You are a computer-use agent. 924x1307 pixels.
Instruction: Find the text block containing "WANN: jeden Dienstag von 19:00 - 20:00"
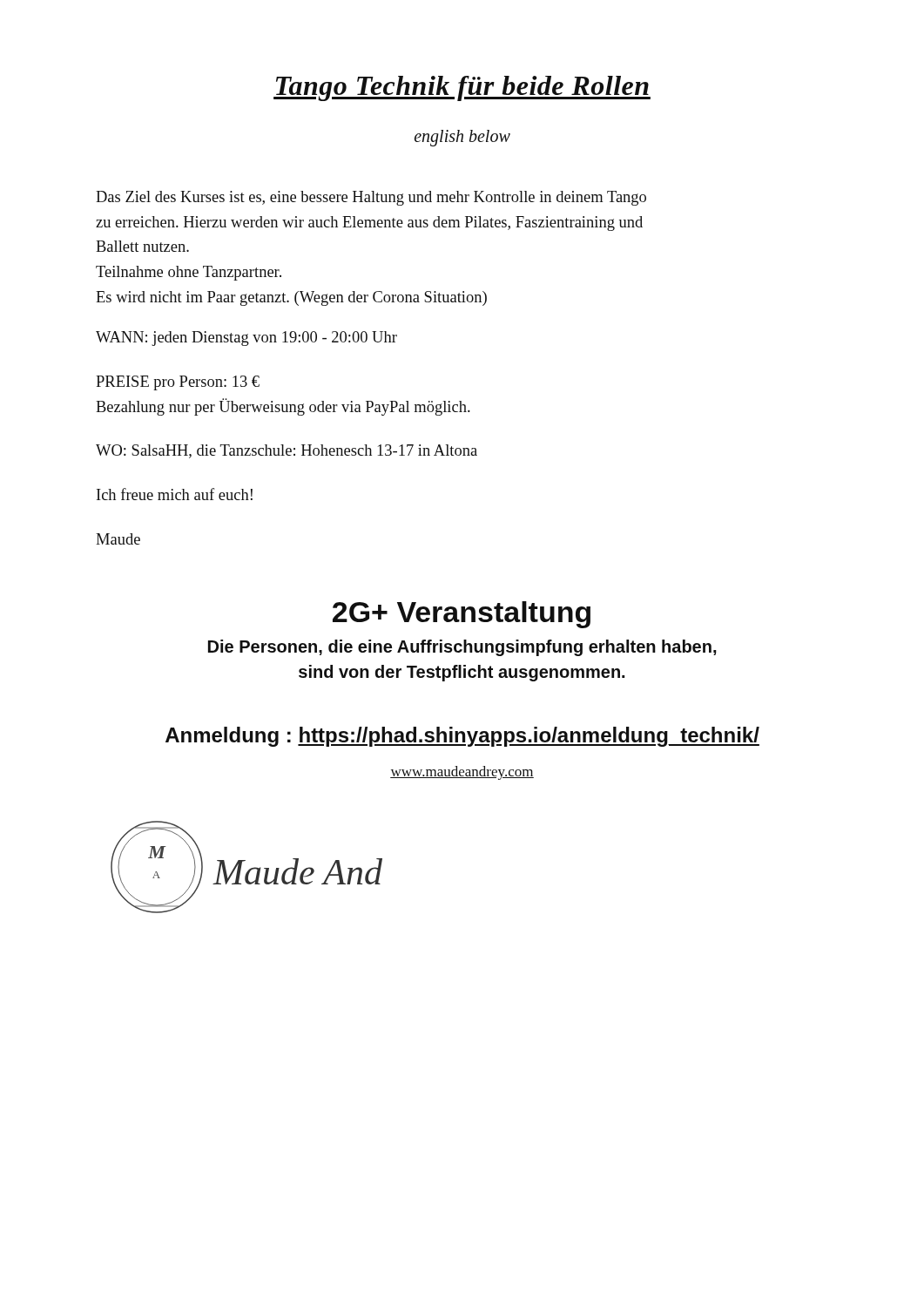pos(246,338)
